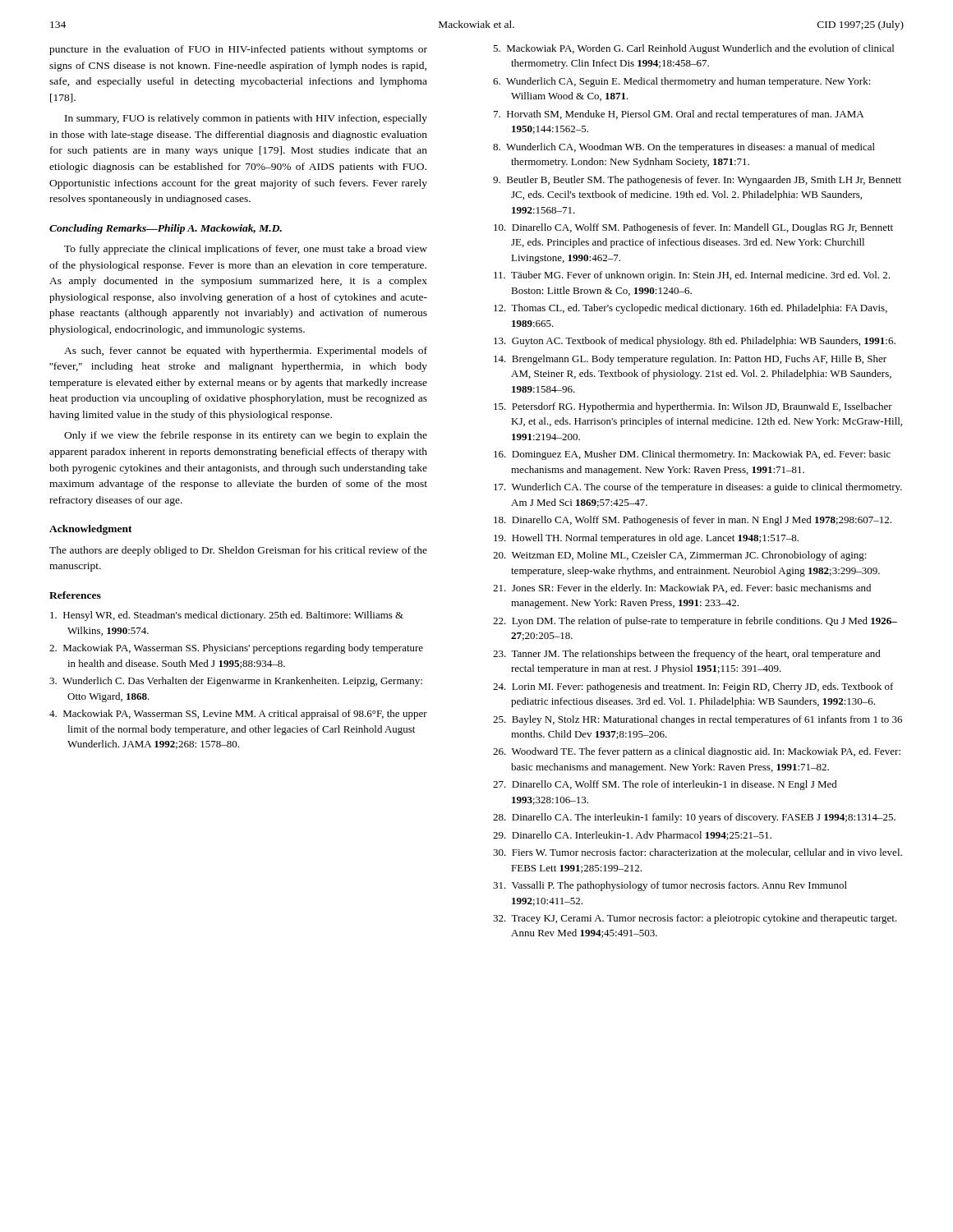The height and width of the screenshot is (1232, 953).
Task: Find the list item containing "24. Lorin MI. Fever: pathogenesis and"
Action: pyautogui.click(x=693, y=694)
